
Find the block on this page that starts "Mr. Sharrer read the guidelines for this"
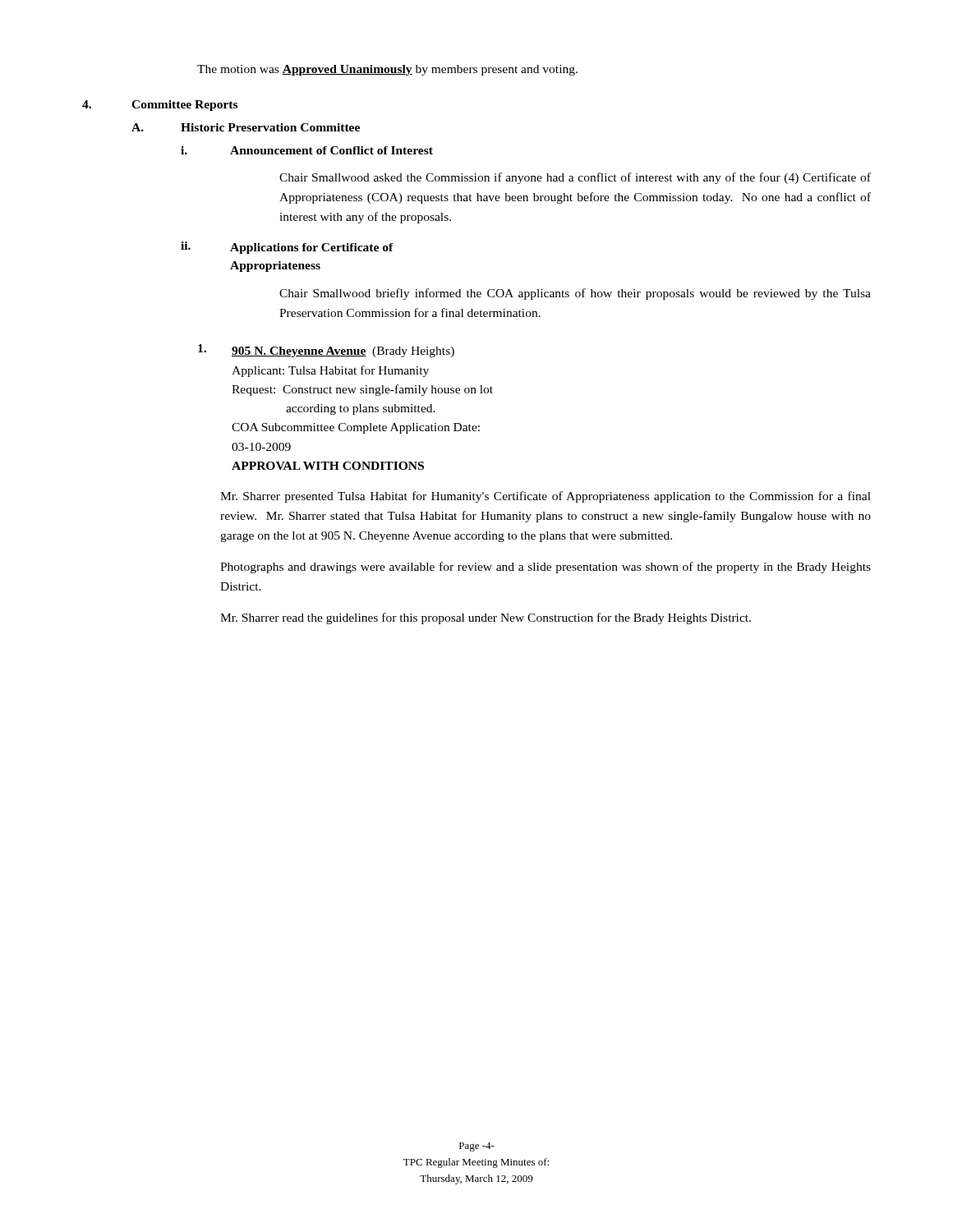[x=486, y=617]
